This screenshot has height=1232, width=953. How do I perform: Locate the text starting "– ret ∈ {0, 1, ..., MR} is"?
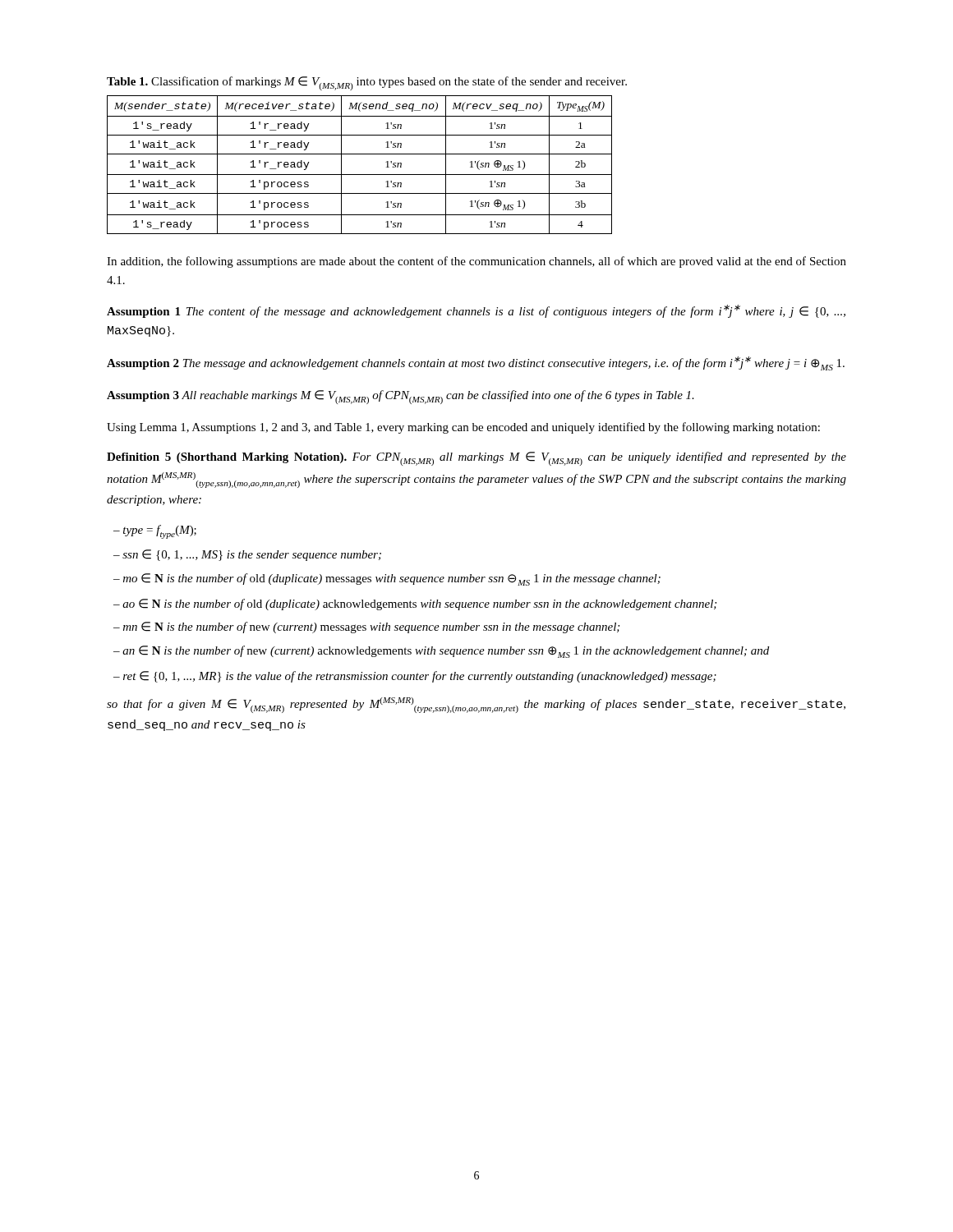point(415,676)
